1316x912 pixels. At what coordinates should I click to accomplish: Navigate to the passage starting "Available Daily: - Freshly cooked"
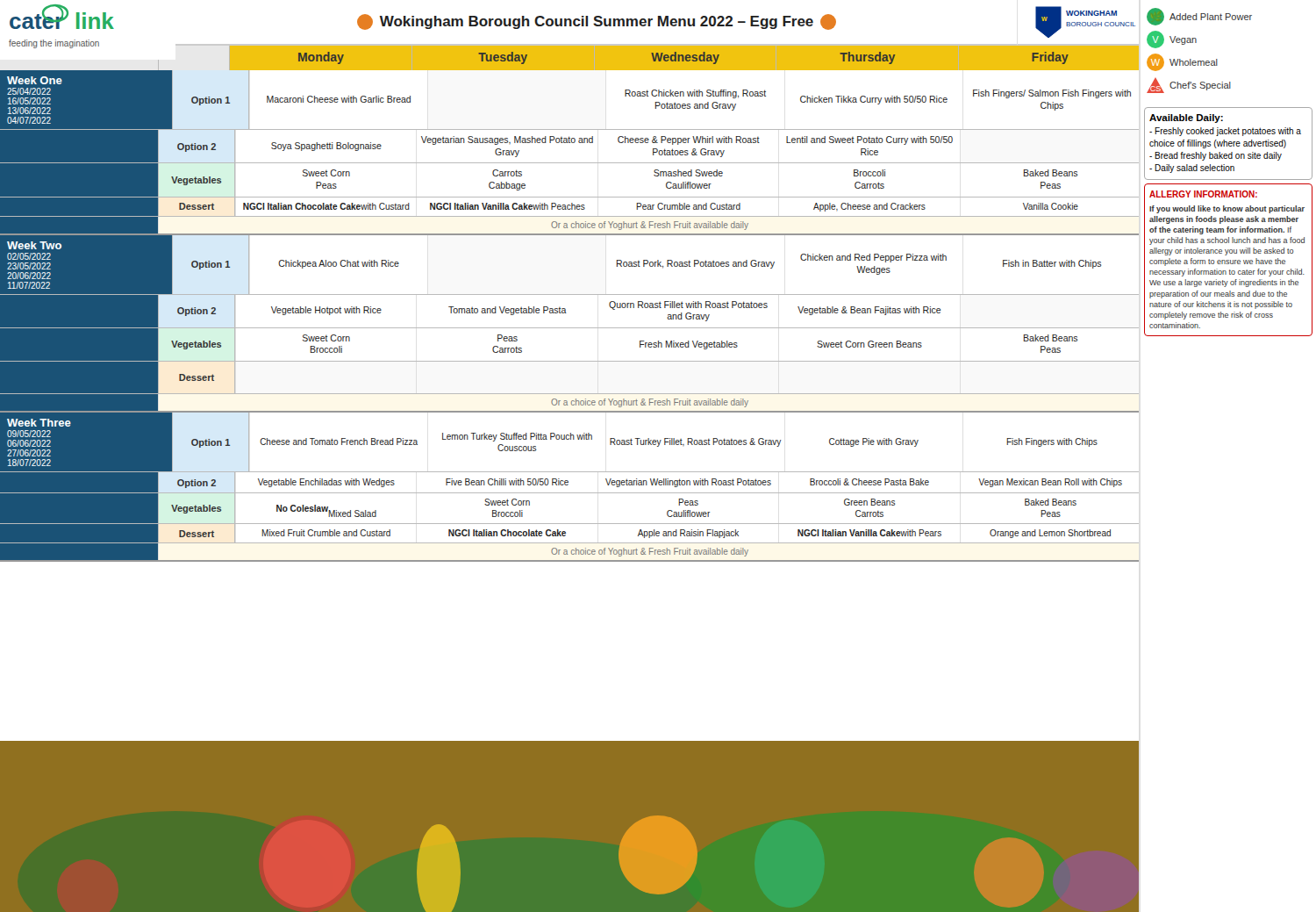click(x=1228, y=144)
